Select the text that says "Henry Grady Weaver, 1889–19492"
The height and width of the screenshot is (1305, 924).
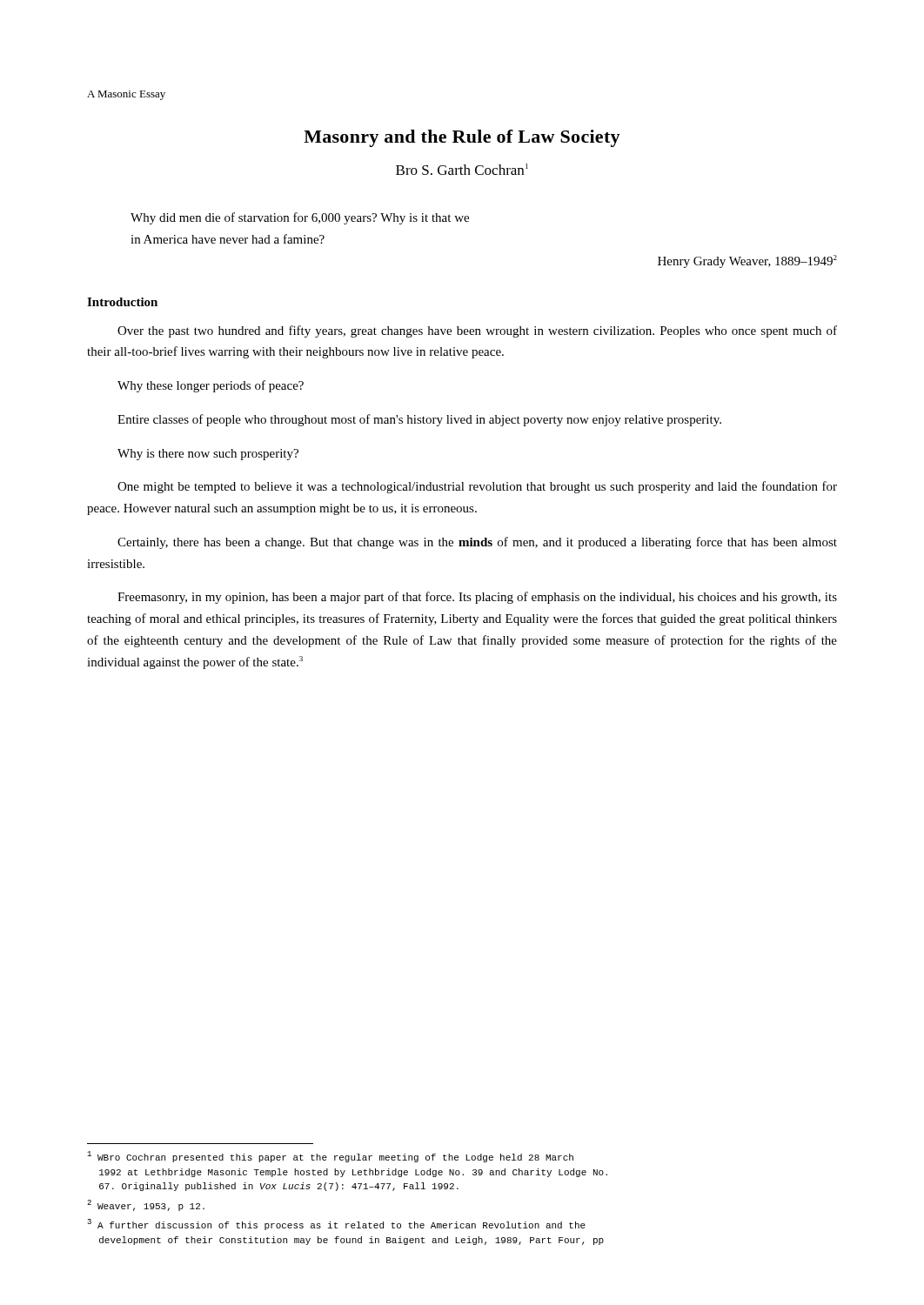click(x=747, y=261)
